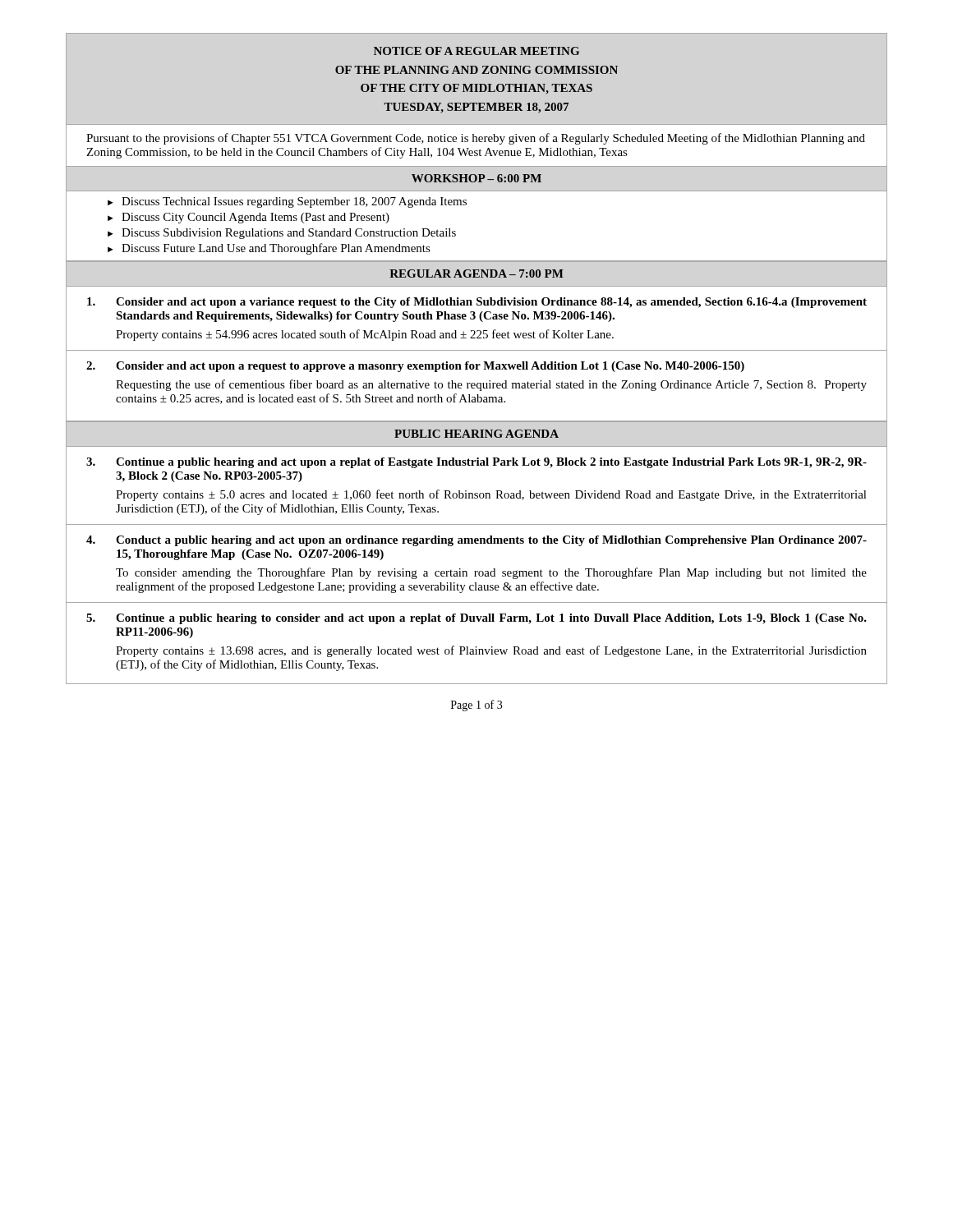Image resolution: width=953 pixels, height=1232 pixels.
Task: Find the text starting "Property contains ± 13.698 acres,"
Action: 491,658
